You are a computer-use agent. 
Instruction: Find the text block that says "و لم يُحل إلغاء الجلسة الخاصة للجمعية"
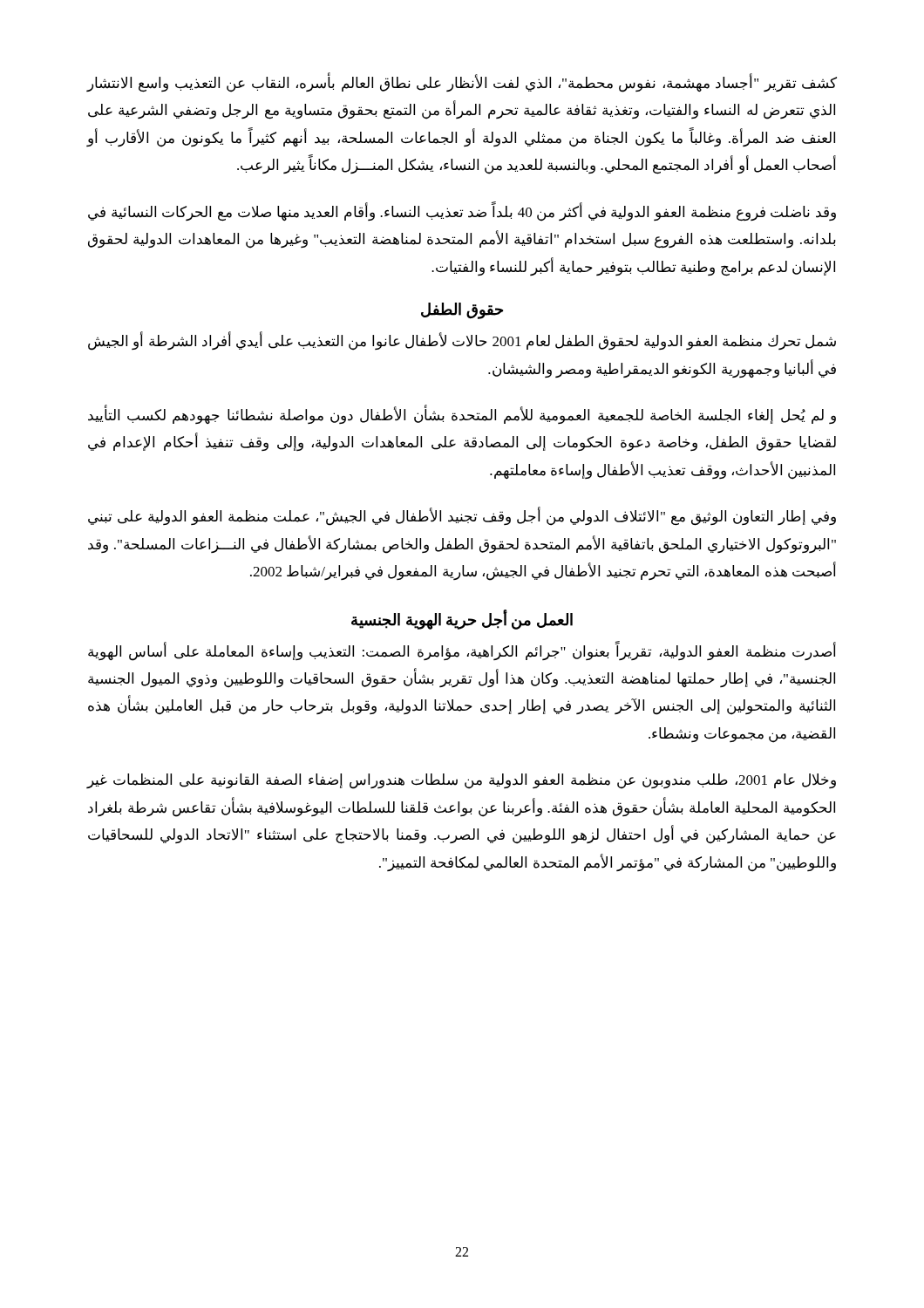462,443
